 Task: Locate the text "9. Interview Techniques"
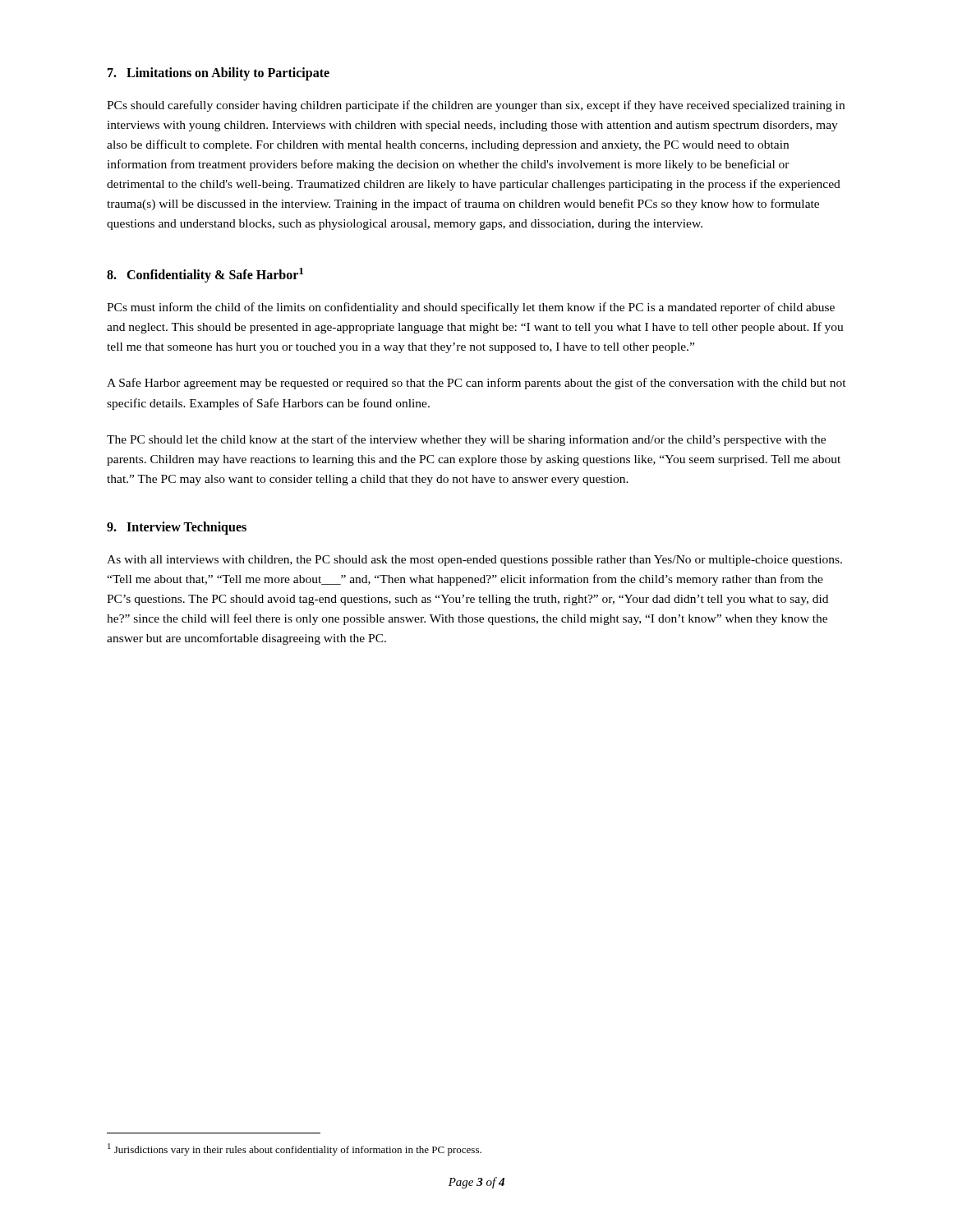(x=177, y=526)
